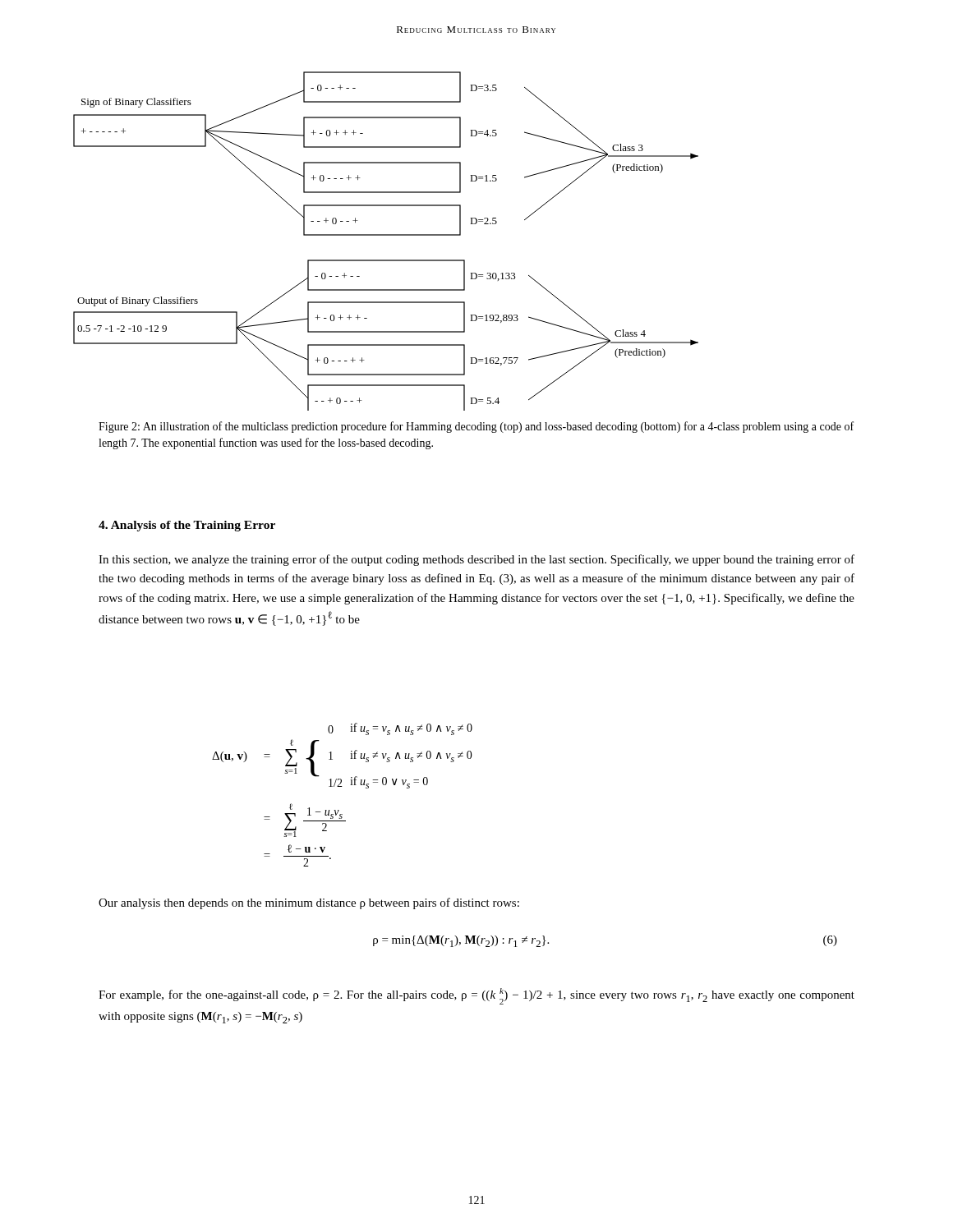The width and height of the screenshot is (953, 1232).
Task: Select the section header that reads "4. Analysis of the Training Error"
Action: tap(187, 524)
